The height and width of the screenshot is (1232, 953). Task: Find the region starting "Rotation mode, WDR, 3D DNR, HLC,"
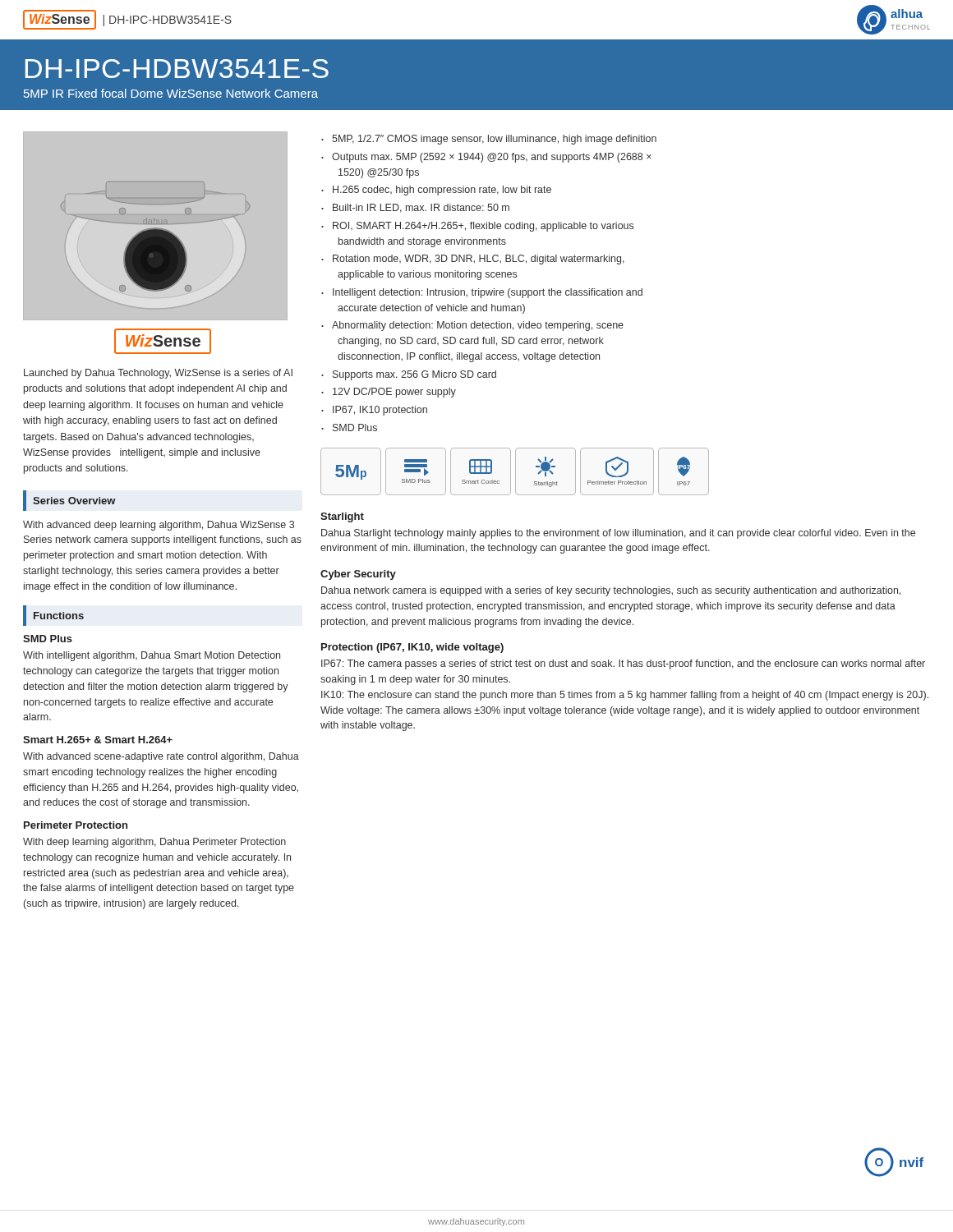478,267
